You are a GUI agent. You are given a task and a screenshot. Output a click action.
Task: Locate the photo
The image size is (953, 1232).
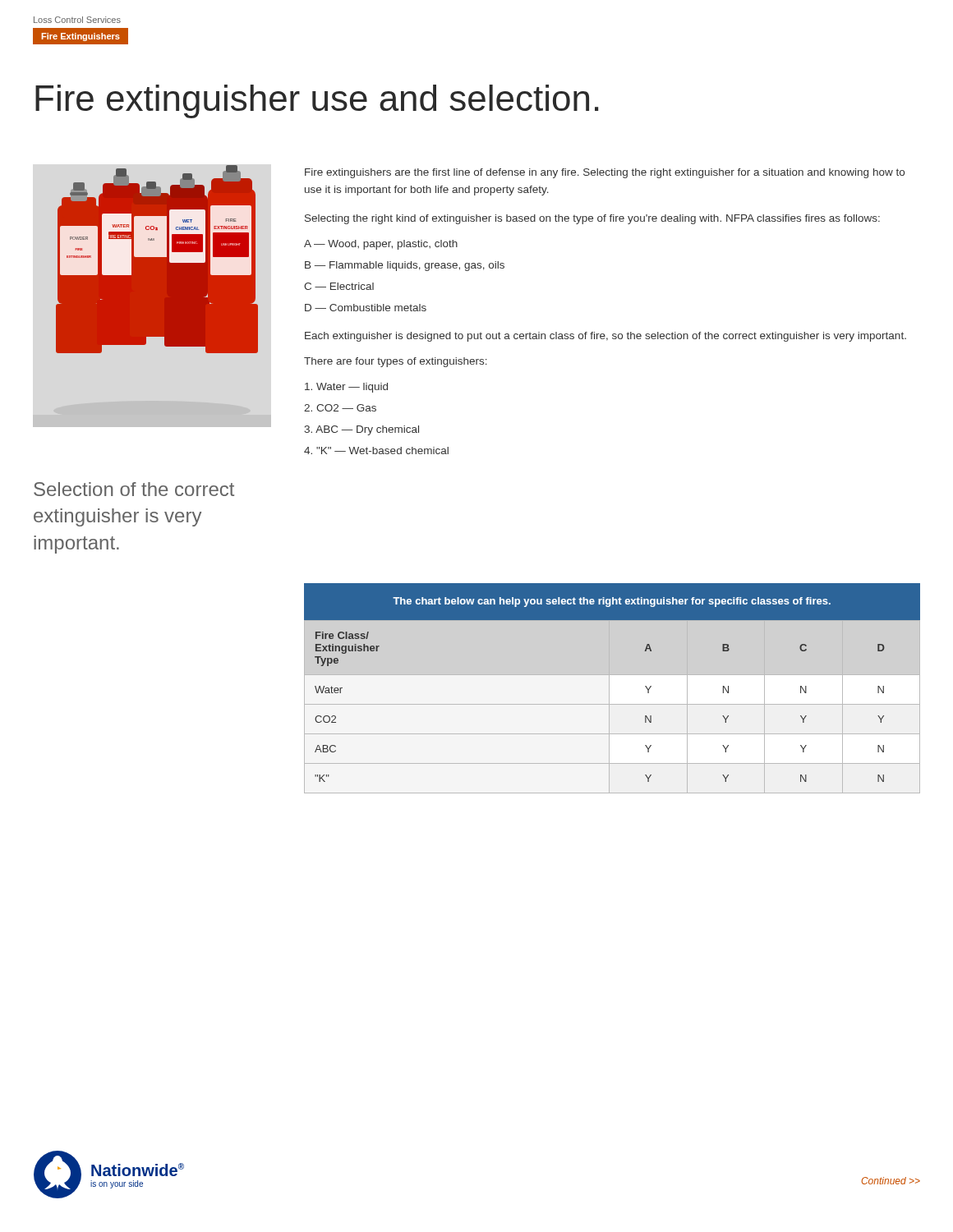[x=152, y=296]
